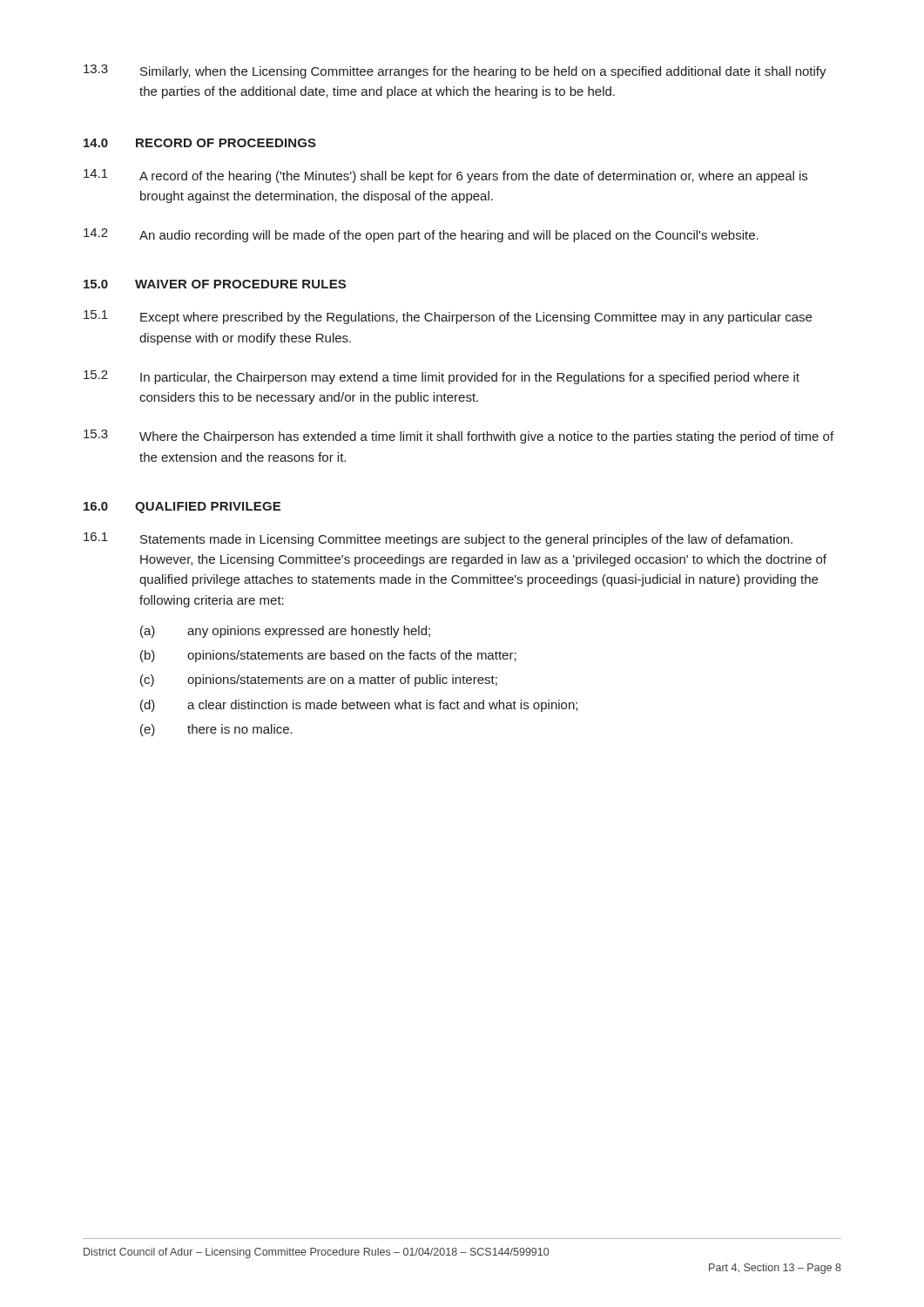
Task: Click on the element starting "2 An audio recording will"
Action: (x=462, y=235)
